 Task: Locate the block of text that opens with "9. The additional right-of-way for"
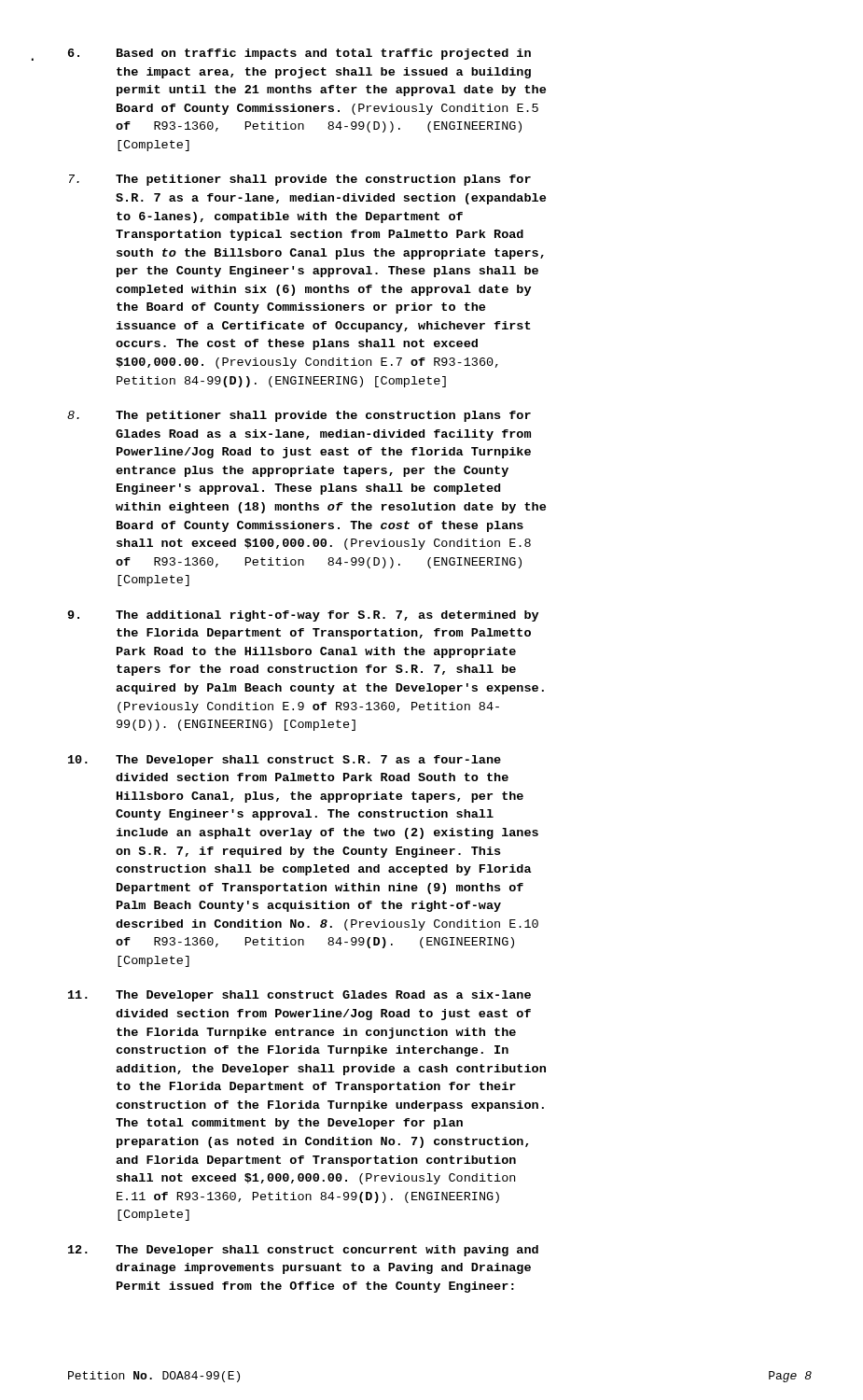pos(439,670)
